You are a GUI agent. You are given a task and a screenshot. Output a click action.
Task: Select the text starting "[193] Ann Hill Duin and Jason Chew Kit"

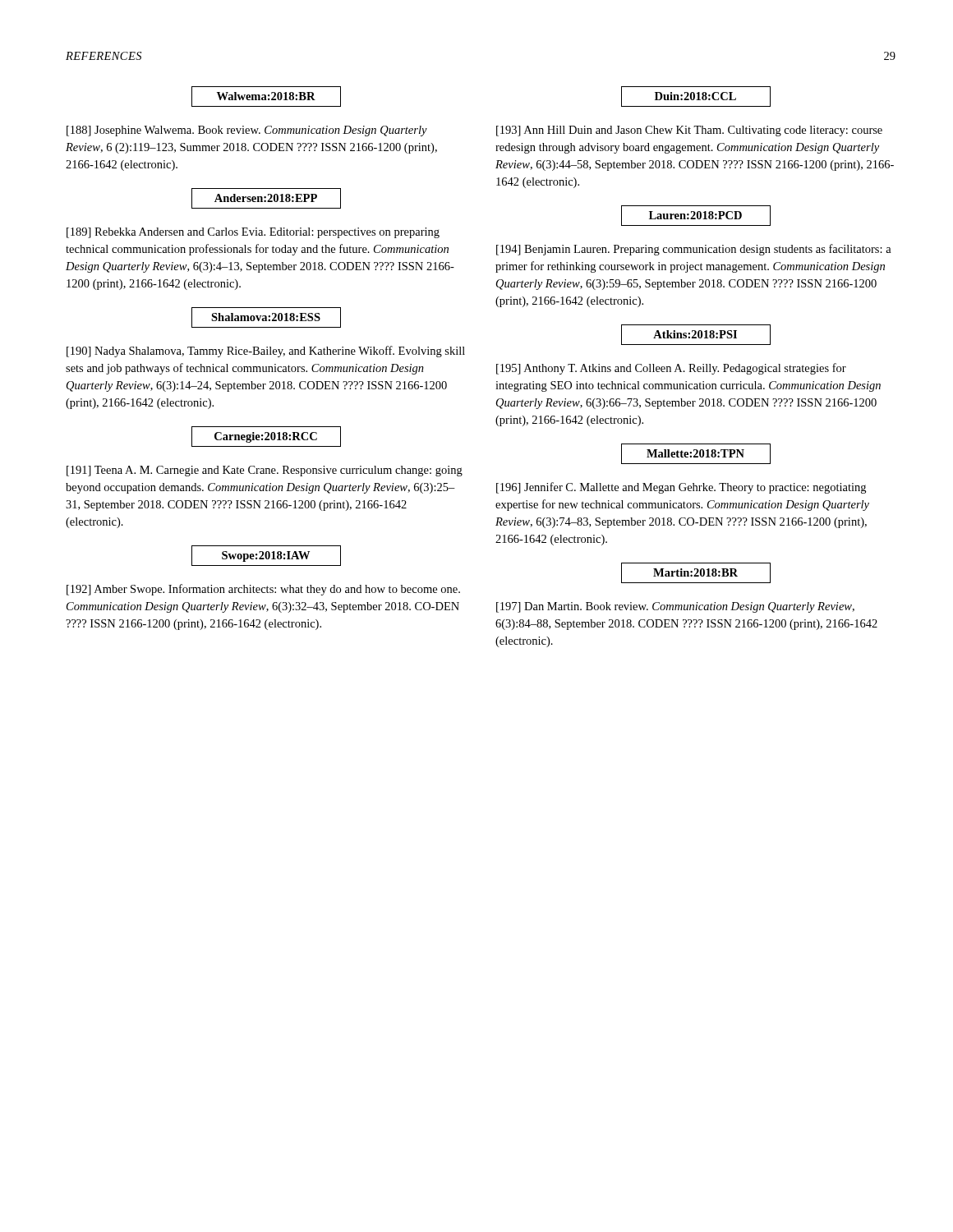tap(695, 156)
